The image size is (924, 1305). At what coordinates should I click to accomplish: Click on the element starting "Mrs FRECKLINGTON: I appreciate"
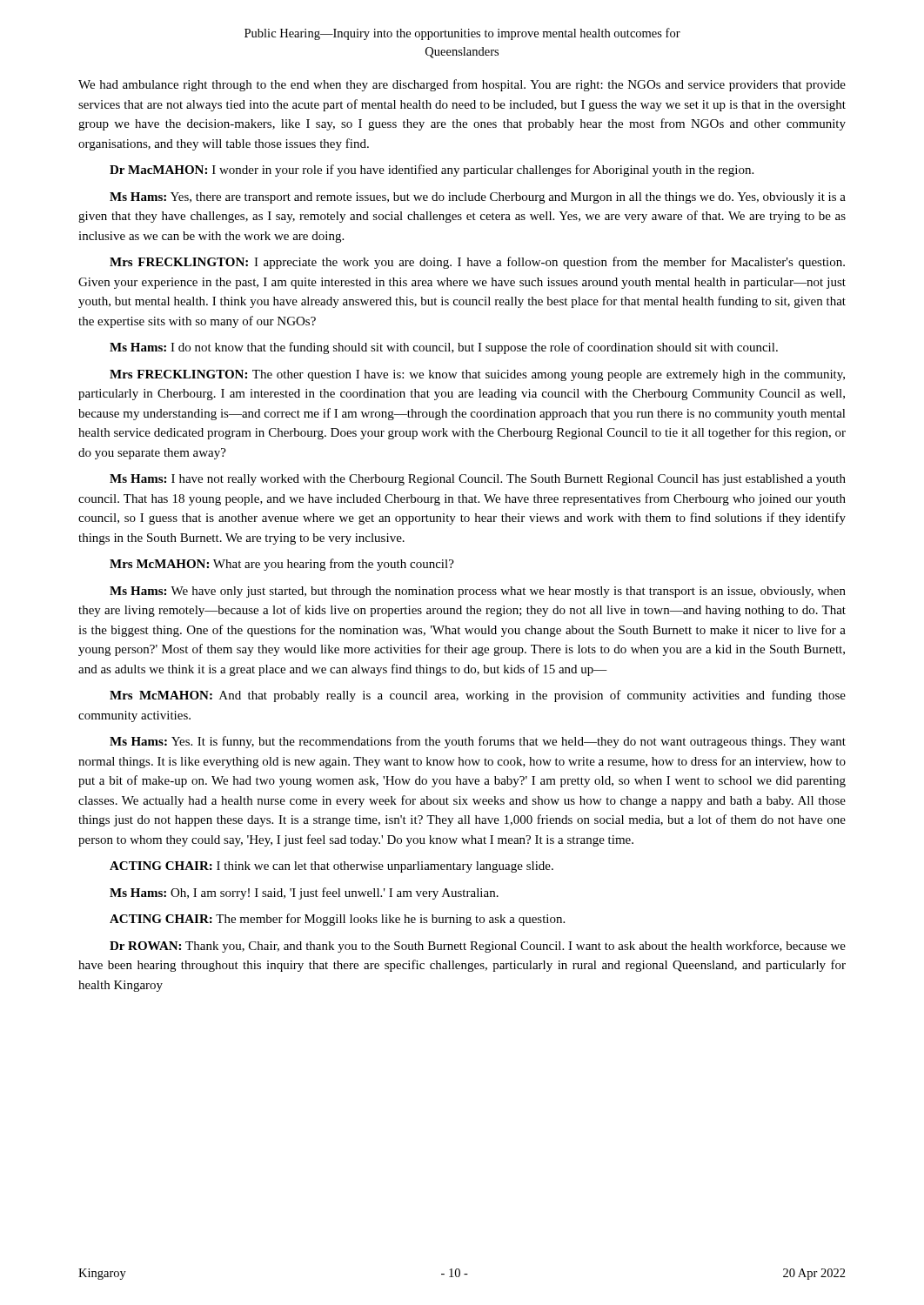462,291
